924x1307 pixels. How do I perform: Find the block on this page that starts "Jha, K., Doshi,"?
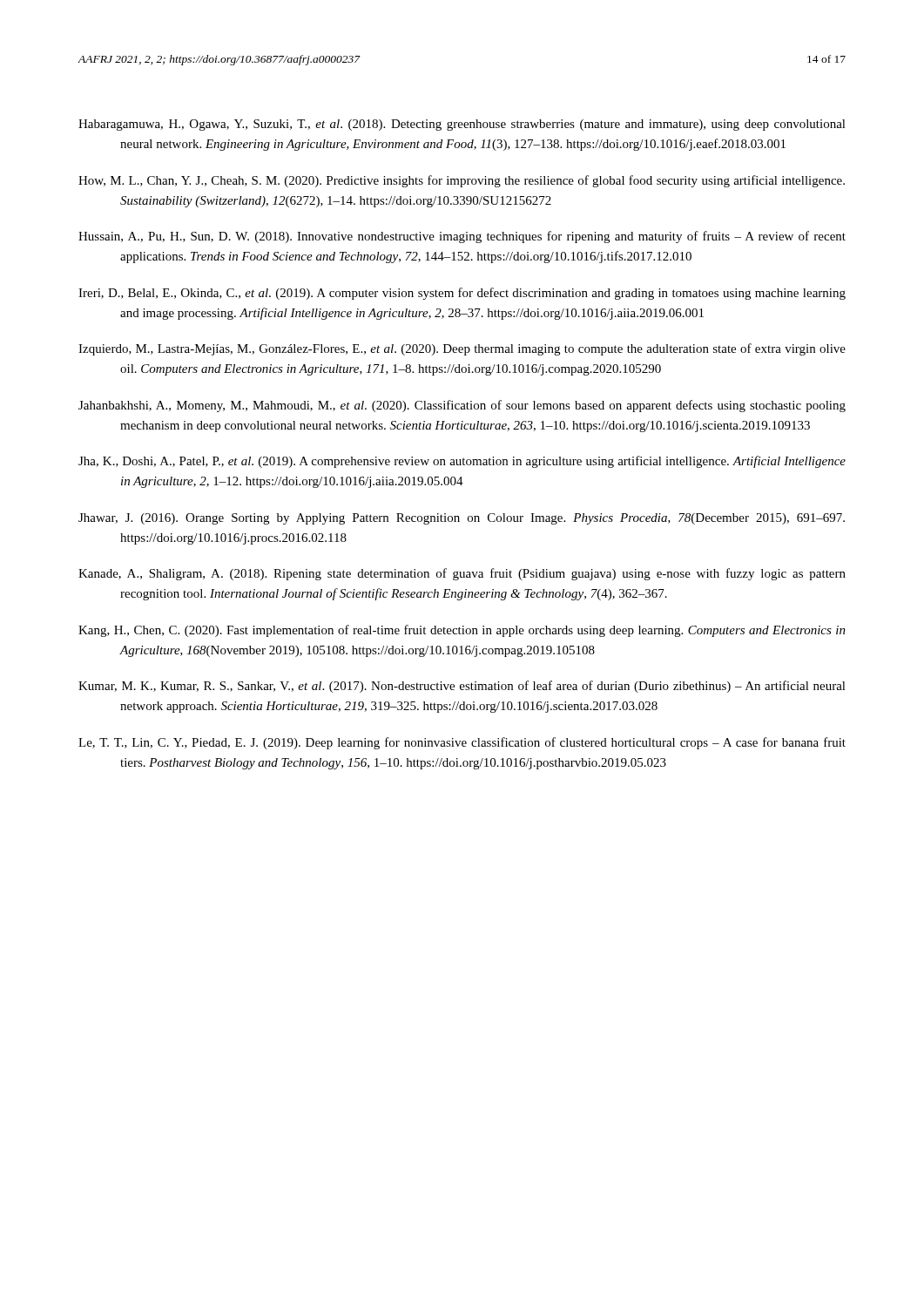462,471
